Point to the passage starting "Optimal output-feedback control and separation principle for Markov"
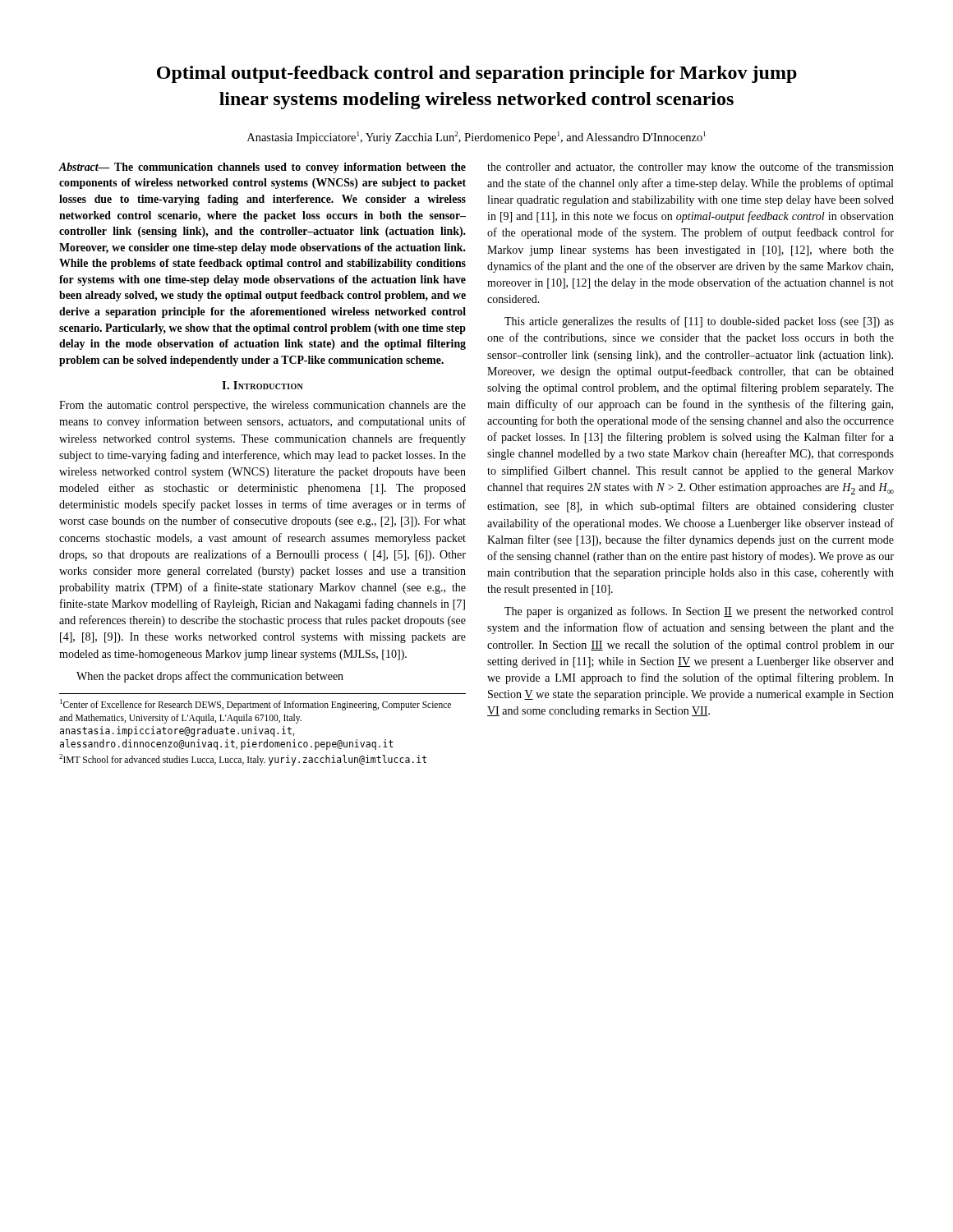This screenshot has width=953, height=1232. [x=476, y=86]
